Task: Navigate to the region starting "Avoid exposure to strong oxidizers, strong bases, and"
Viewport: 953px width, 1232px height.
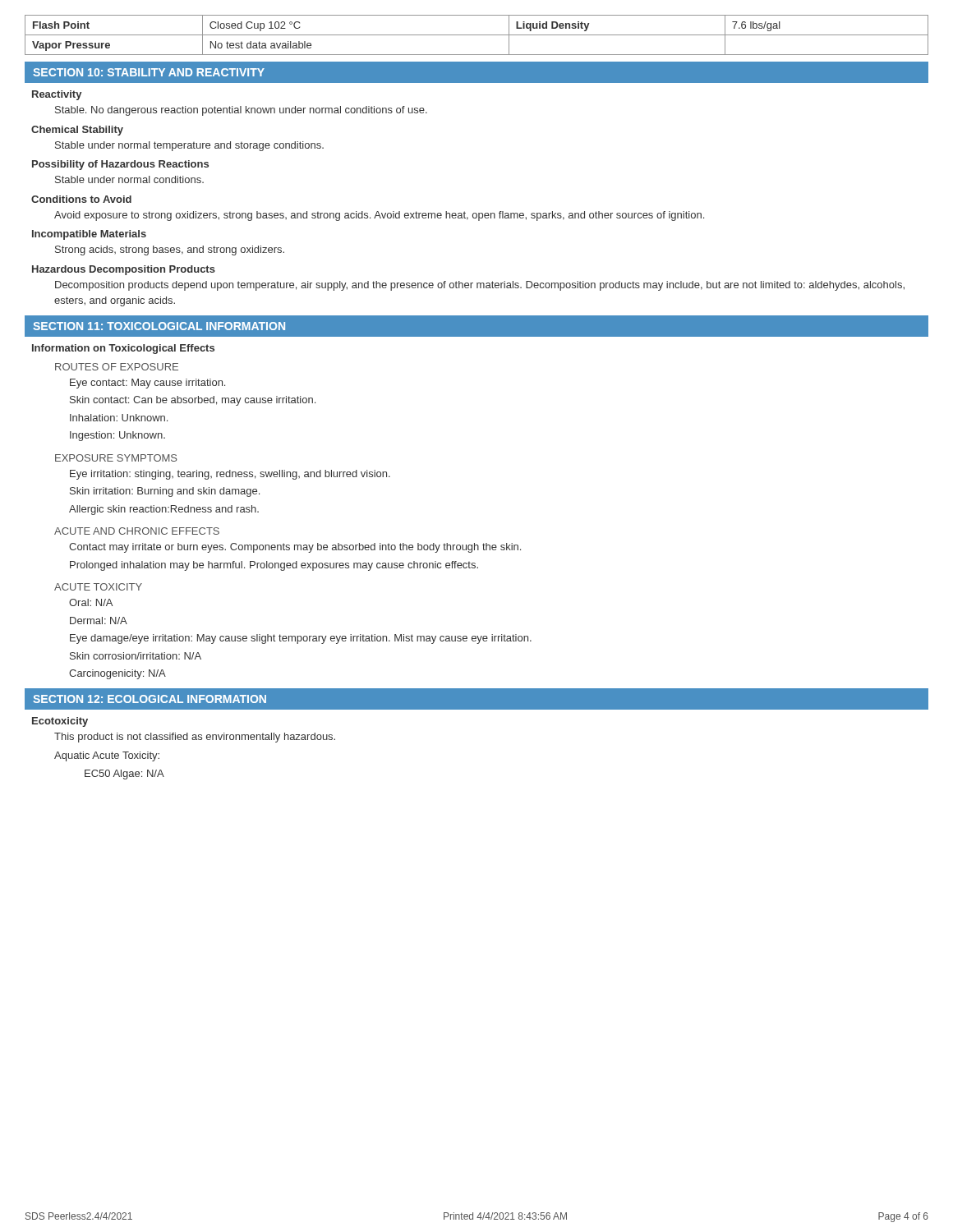Action: pyautogui.click(x=380, y=214)
